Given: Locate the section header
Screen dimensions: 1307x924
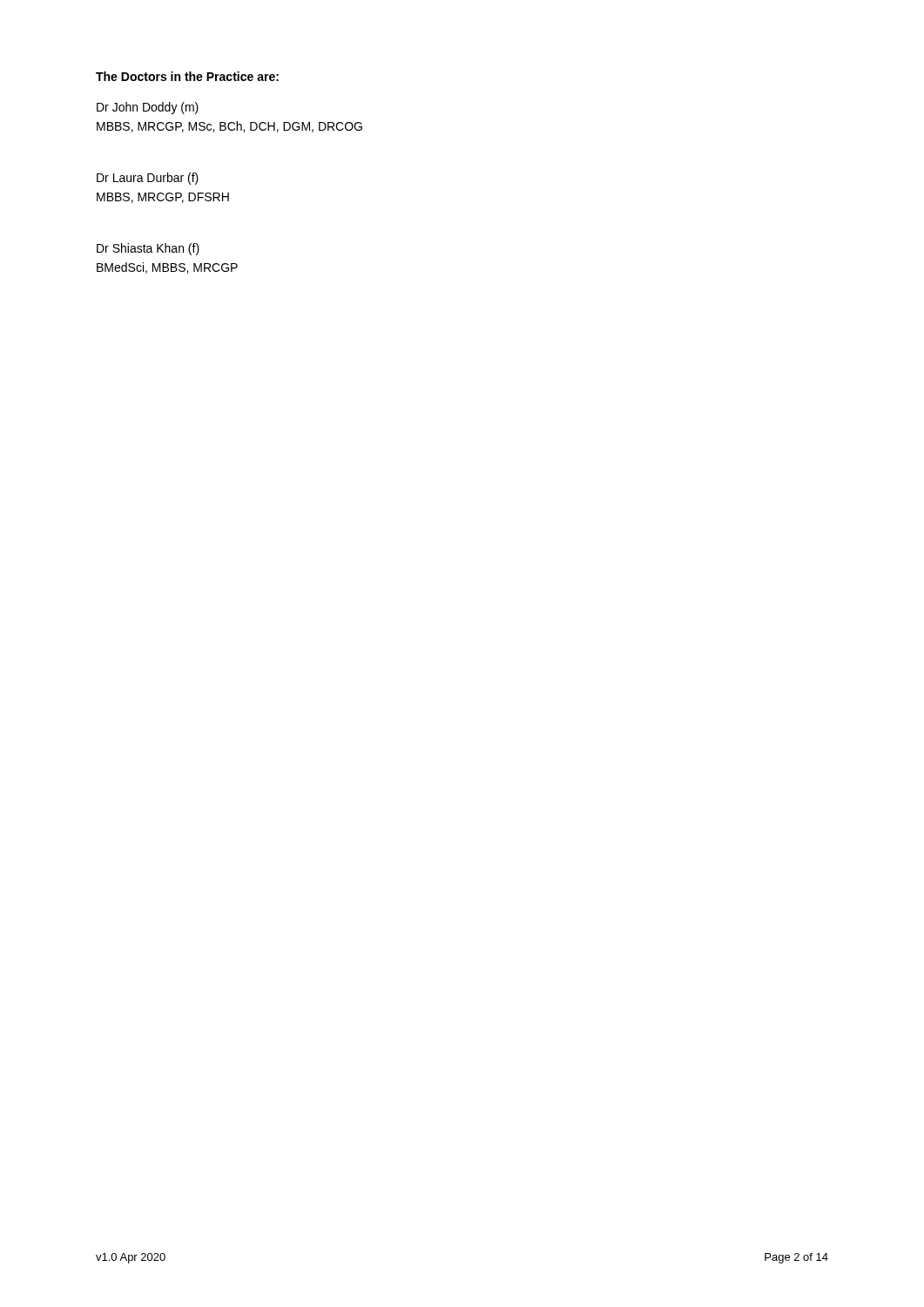Looking at the screenshot, I should pyautogui.click(x=188, y=77).
